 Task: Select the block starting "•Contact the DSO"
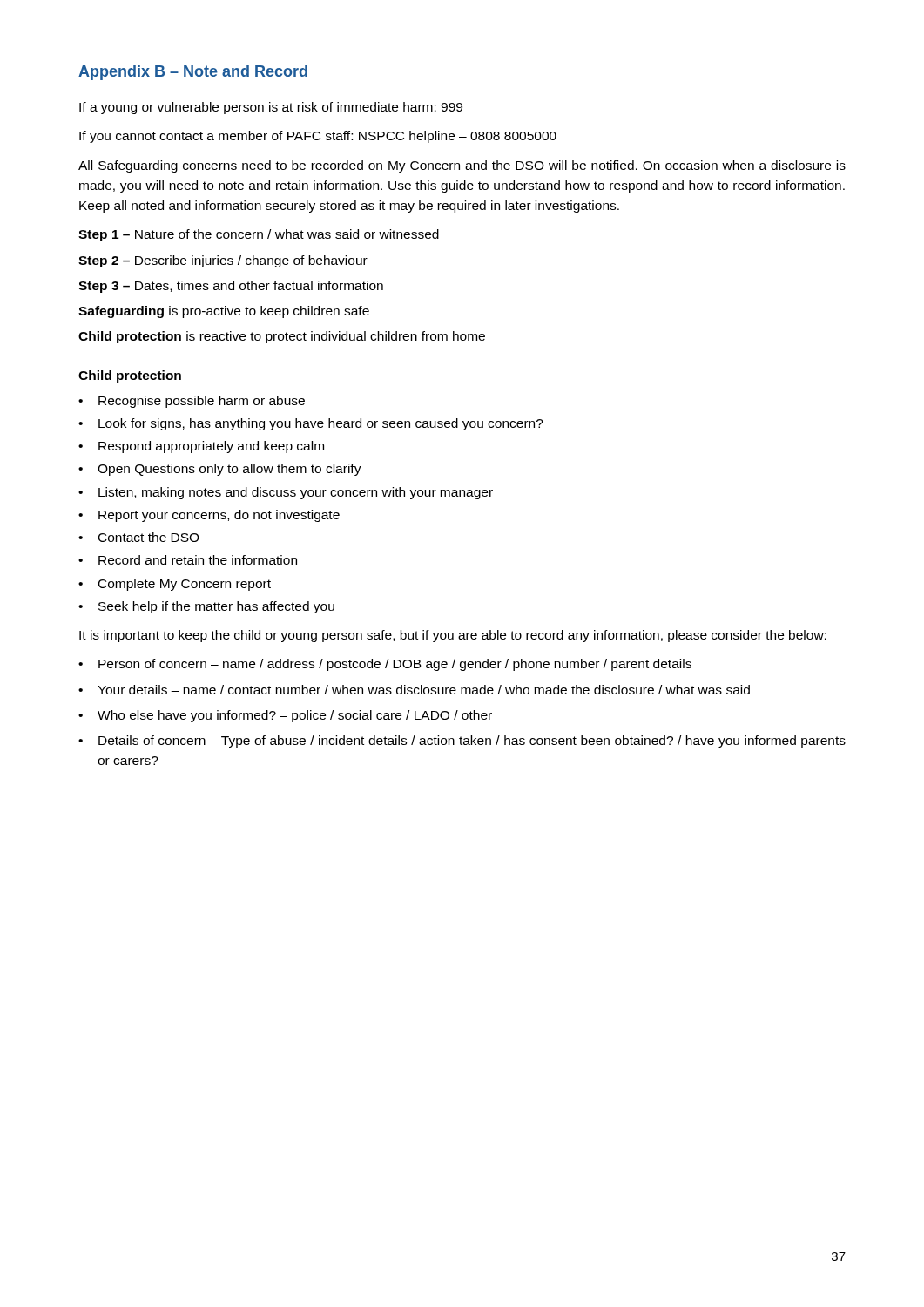point(139,537)
